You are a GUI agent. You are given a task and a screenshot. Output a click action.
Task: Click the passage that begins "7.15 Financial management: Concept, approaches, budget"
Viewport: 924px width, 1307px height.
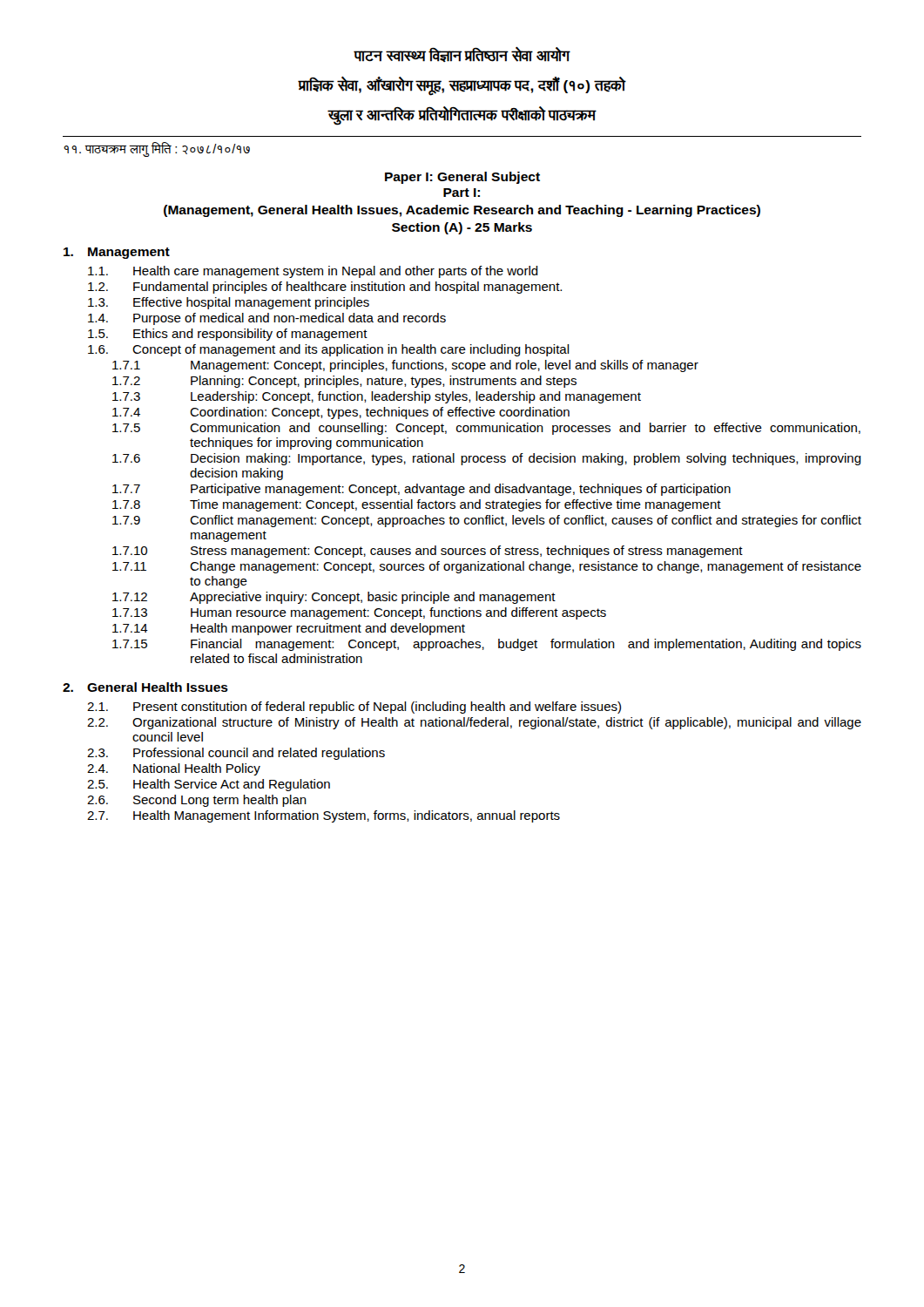pos(486,651)
